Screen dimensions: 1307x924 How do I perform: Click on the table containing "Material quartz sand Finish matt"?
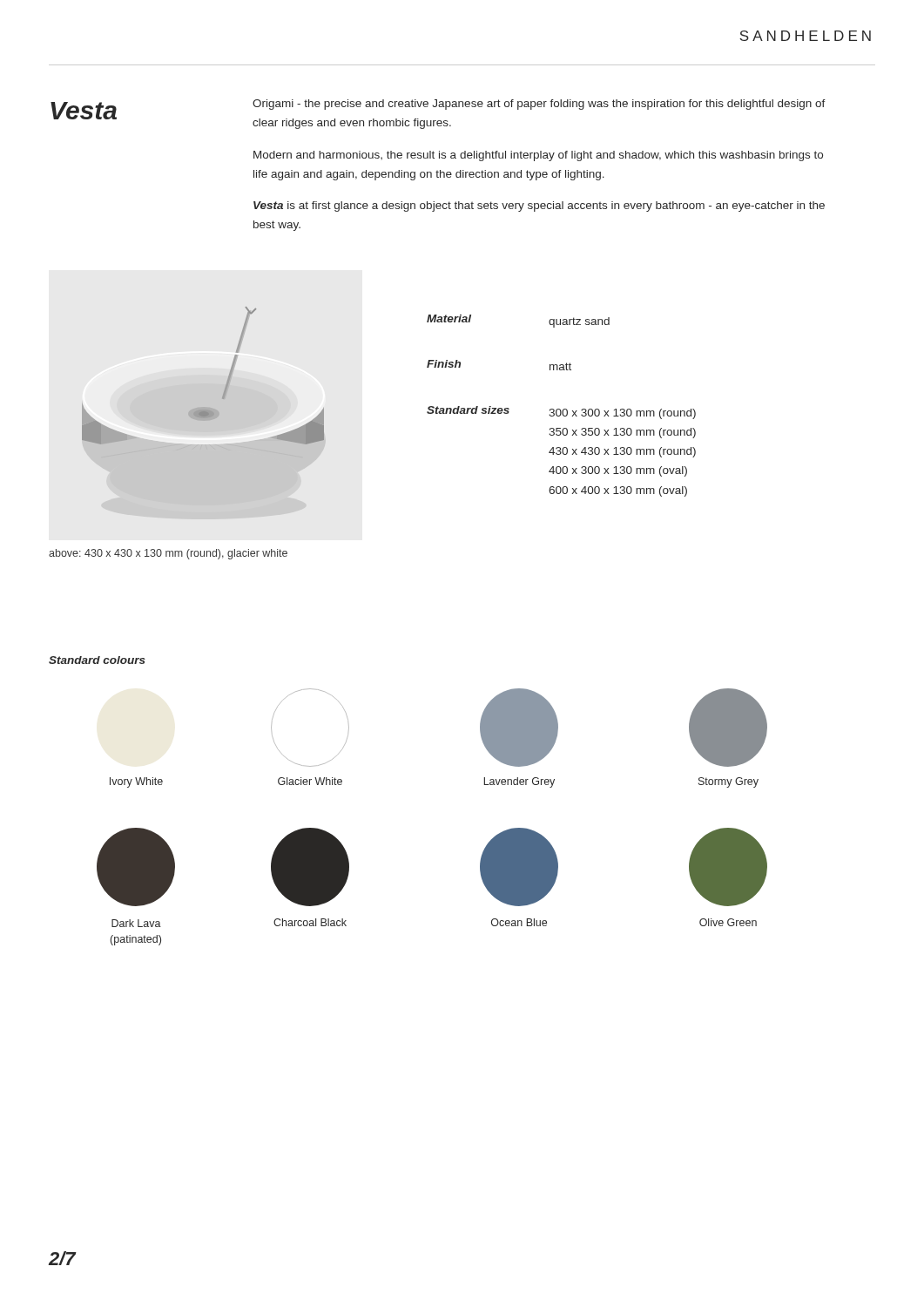click(x=649, y=419)
